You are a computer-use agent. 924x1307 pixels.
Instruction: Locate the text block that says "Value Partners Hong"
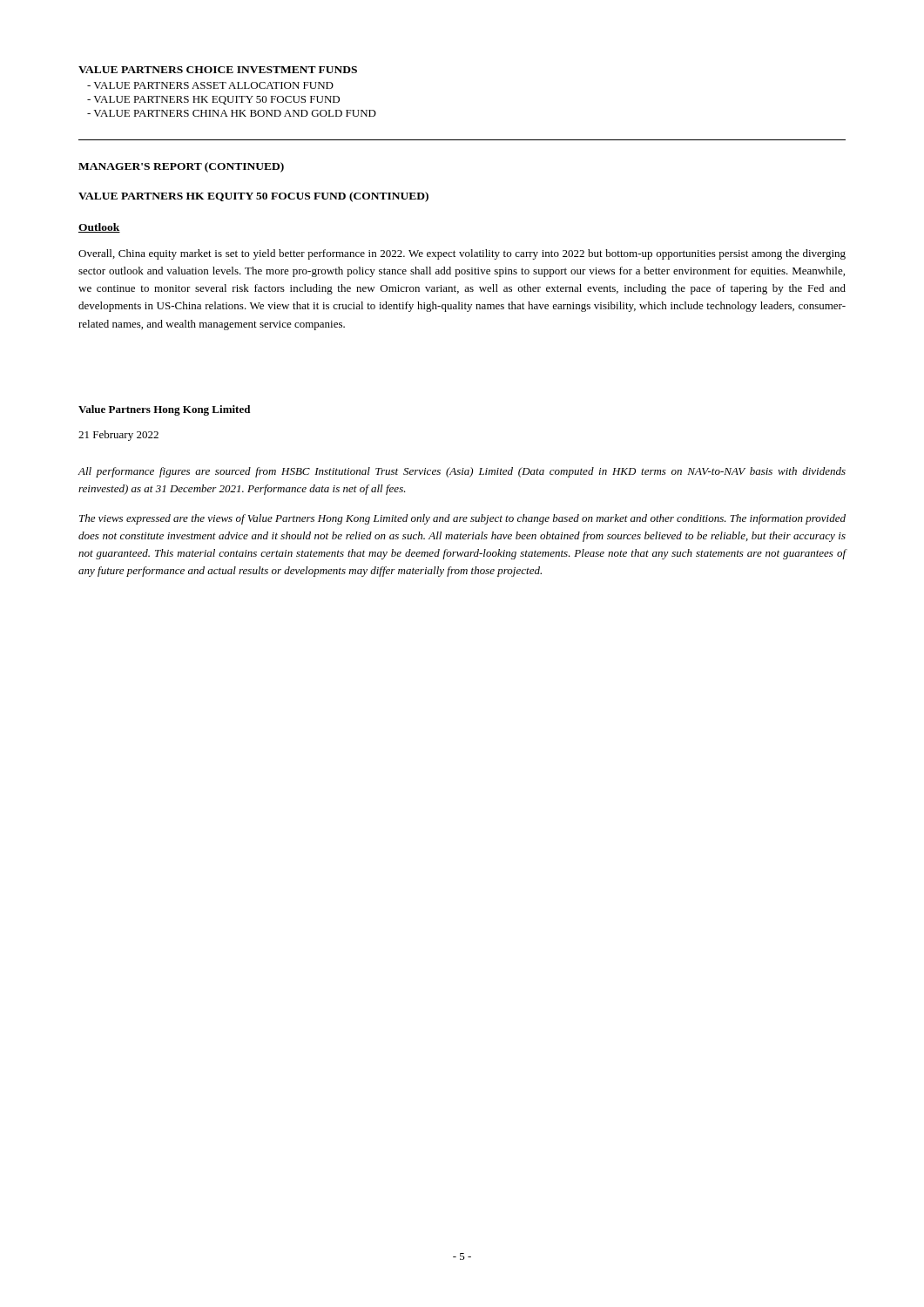coord(164,410)
